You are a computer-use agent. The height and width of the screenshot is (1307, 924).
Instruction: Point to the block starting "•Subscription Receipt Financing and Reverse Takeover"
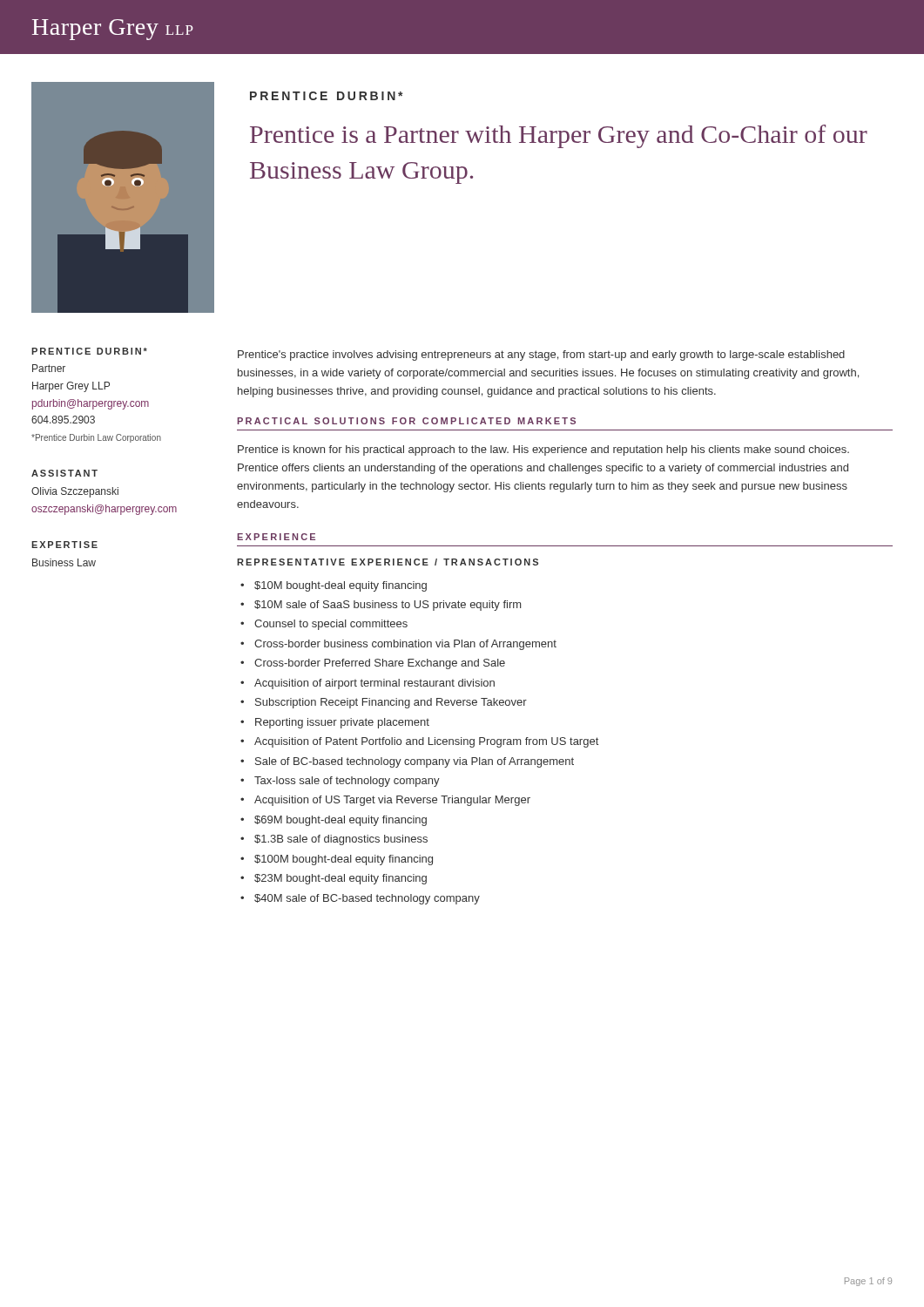click(x=383, y=702)
